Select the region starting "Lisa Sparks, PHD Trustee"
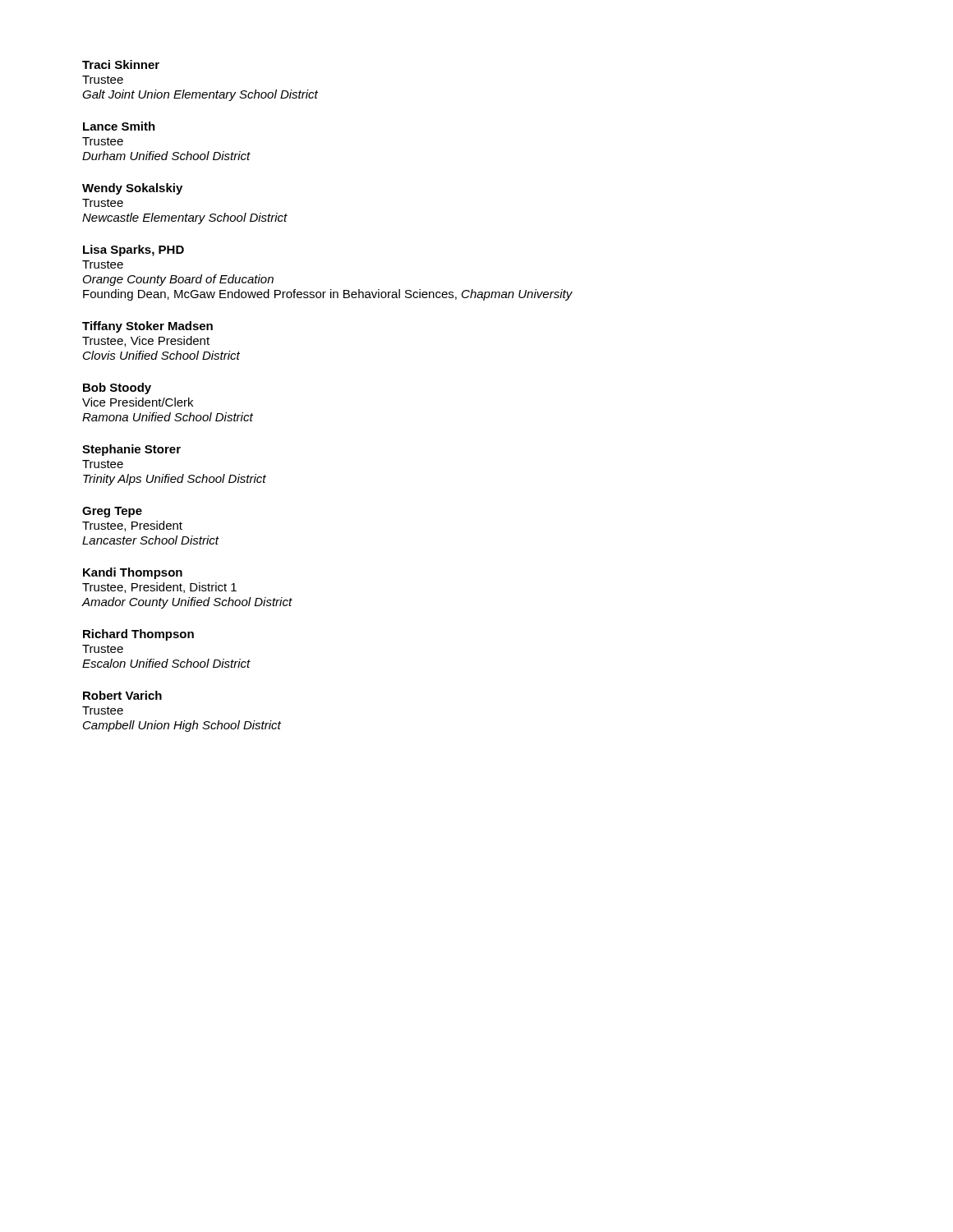 pos(134,251)
